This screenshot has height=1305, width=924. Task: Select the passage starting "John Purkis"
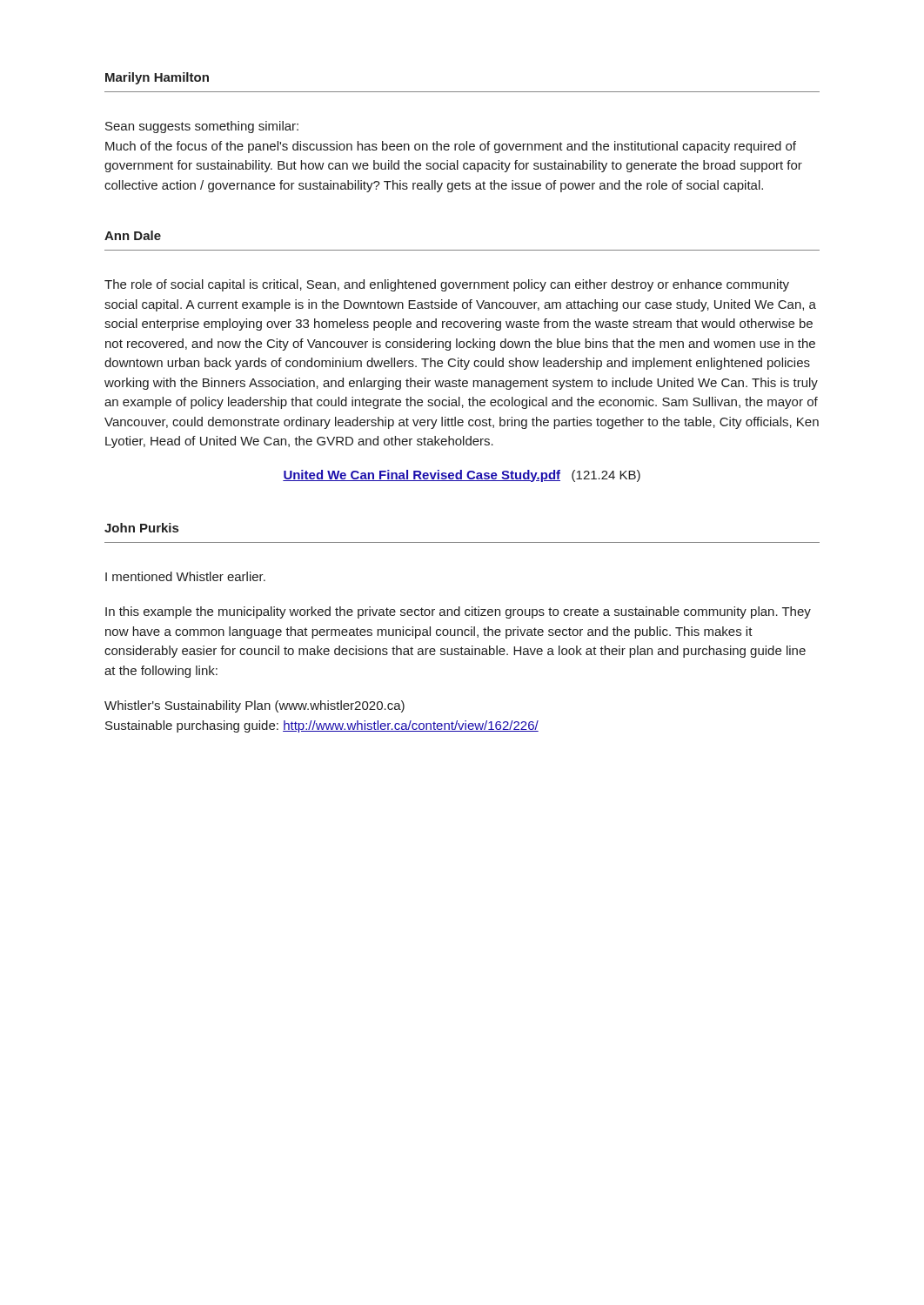(142, 527)
